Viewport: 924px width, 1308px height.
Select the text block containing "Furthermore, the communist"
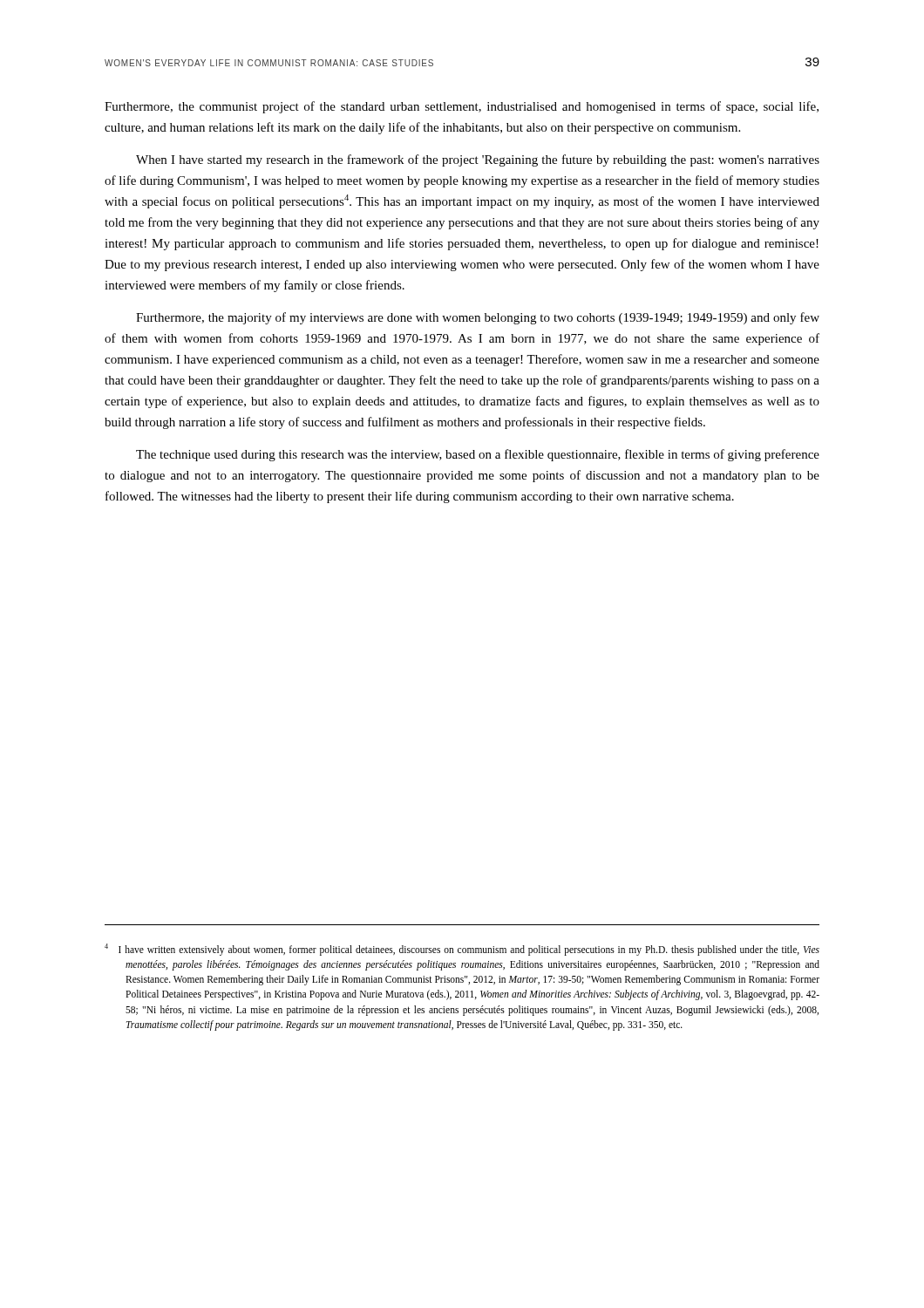[x=462, y=117]
